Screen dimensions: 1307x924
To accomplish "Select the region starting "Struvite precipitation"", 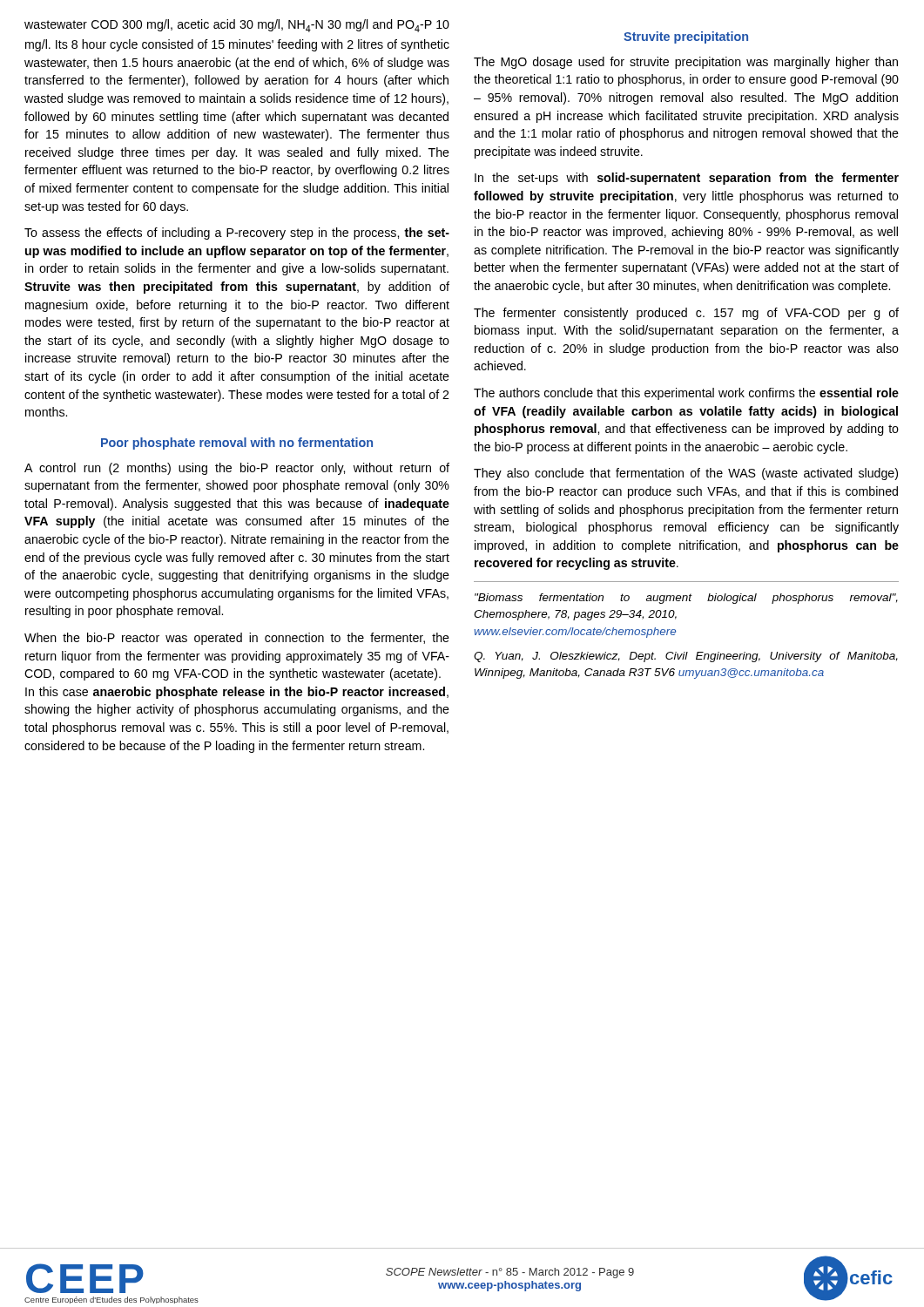I will click(x=686, y=37).
